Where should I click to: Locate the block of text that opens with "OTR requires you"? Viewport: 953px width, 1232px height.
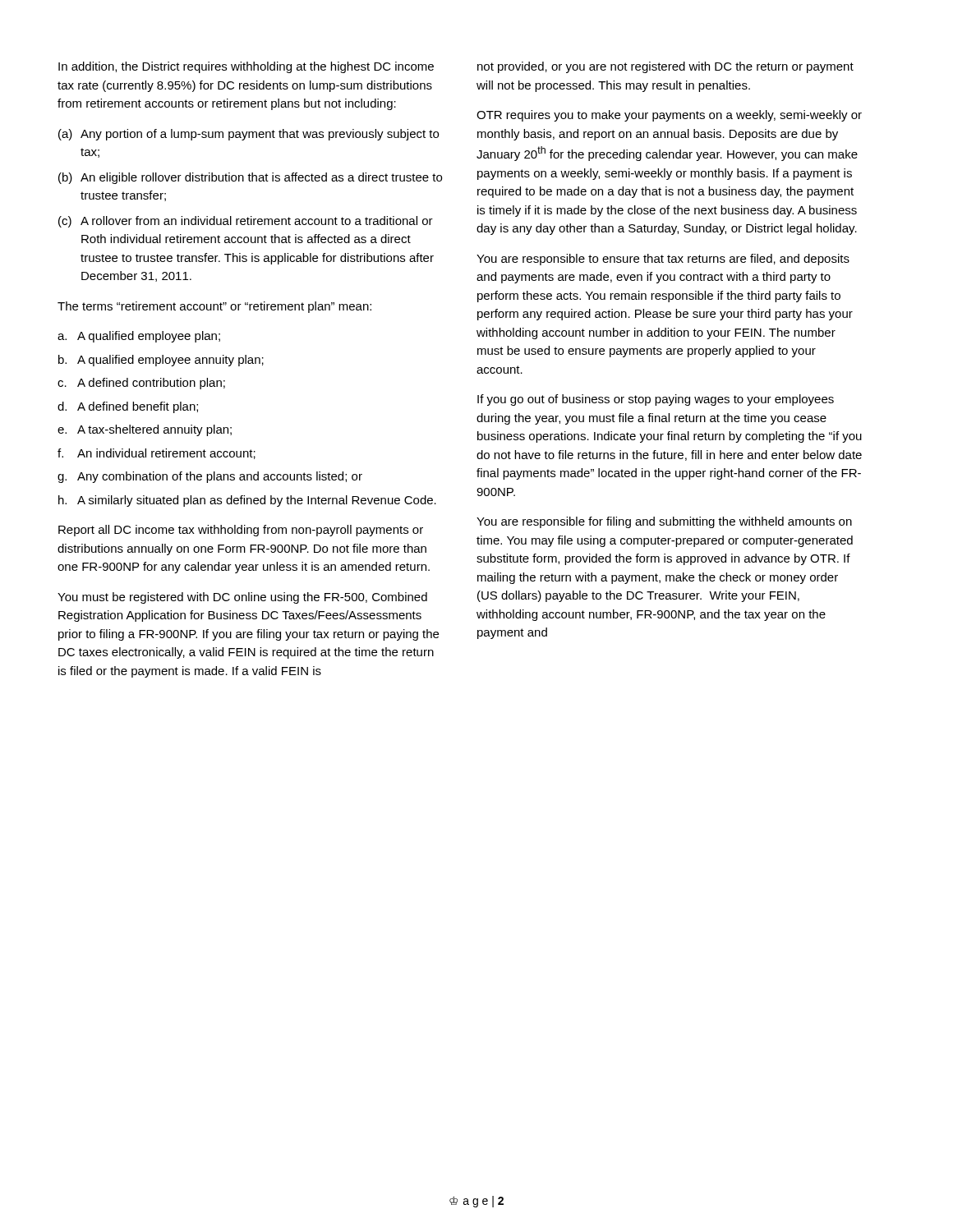(670, 172)
